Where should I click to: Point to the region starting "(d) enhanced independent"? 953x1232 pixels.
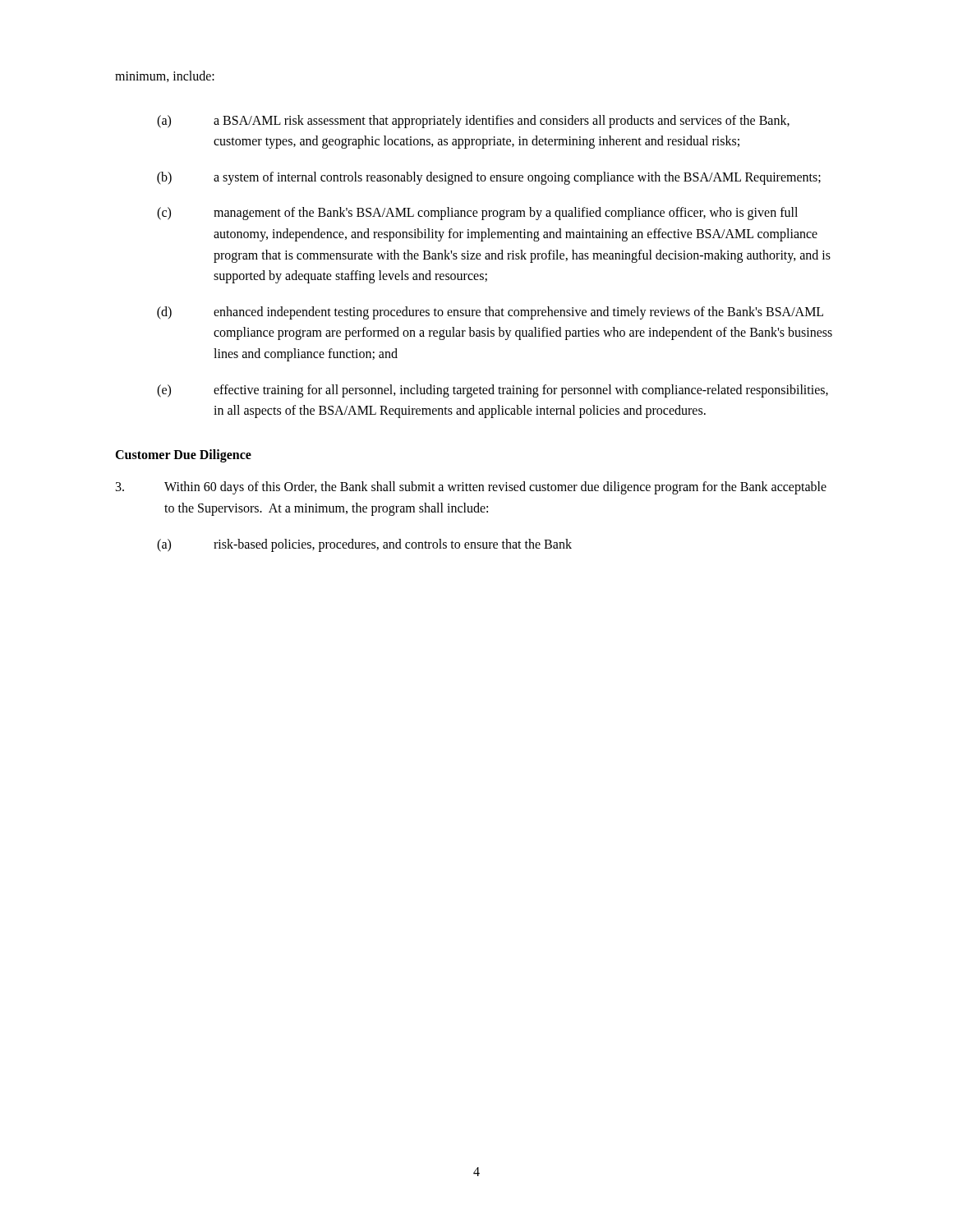click(476, 333)
